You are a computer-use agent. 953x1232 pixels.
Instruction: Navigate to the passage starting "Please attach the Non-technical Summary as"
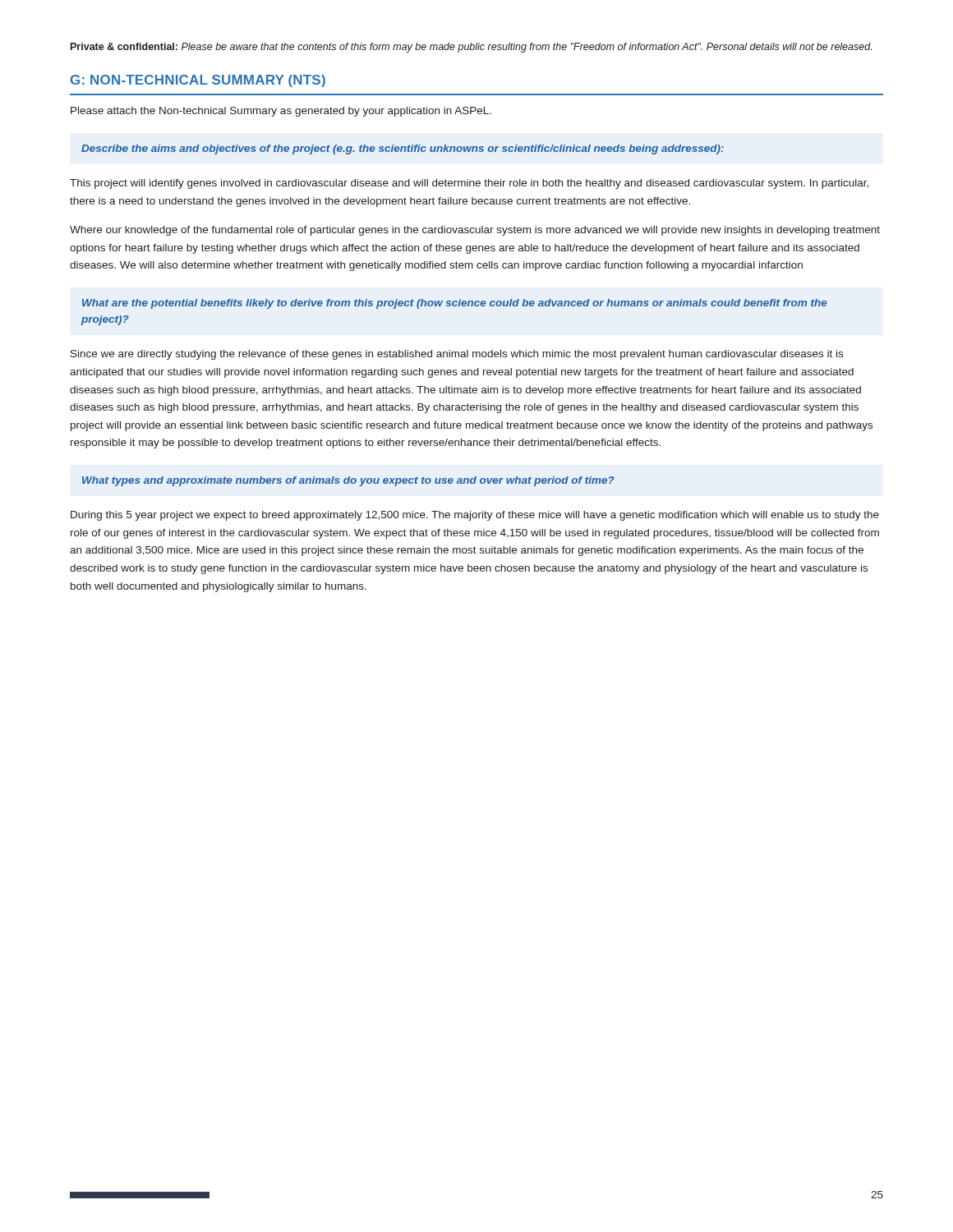[x=281, y=111]
